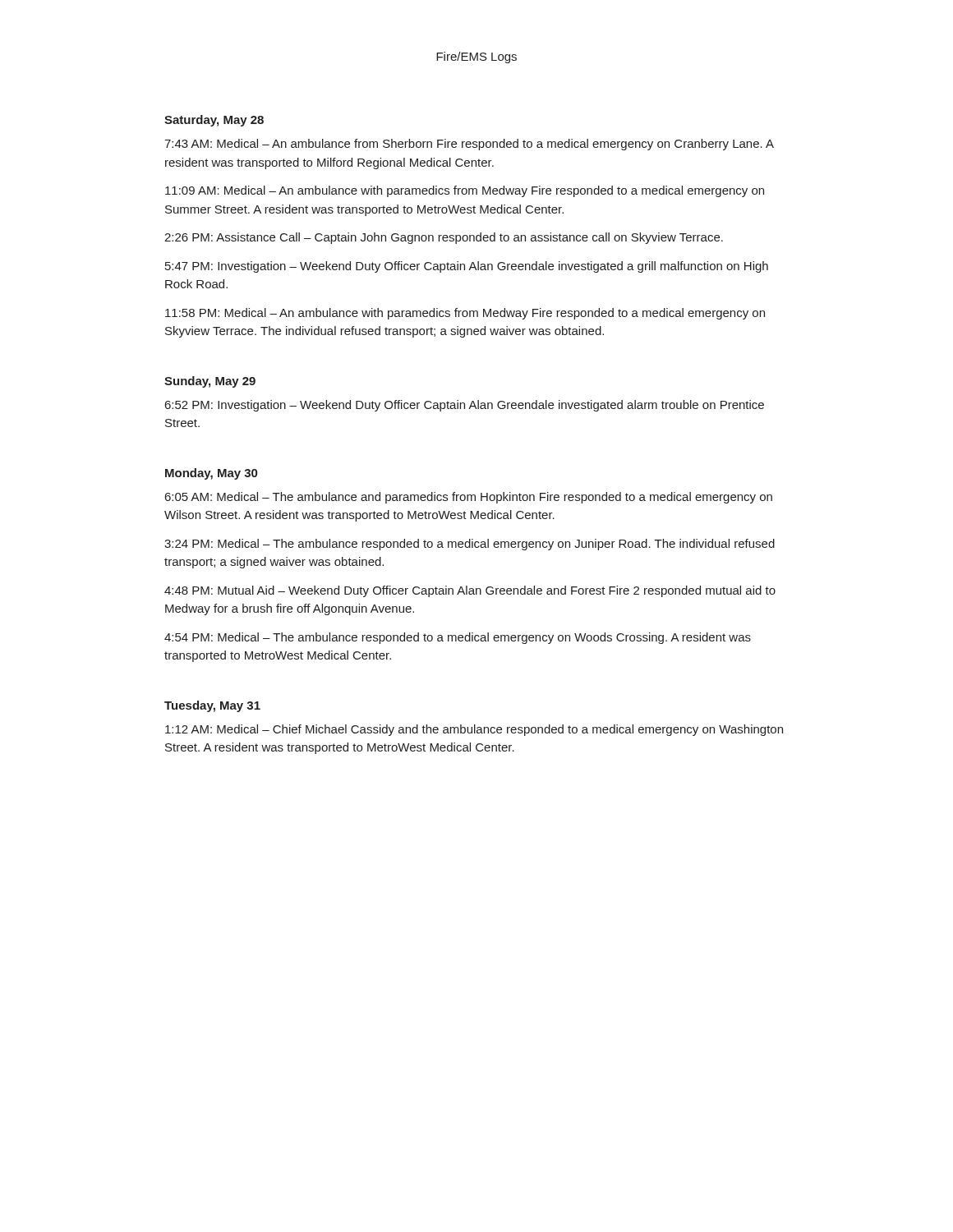Screen dimensions: 1232x953
Task: Where does it say "Sunday, May 29"?
Action: tap(210, 380)
